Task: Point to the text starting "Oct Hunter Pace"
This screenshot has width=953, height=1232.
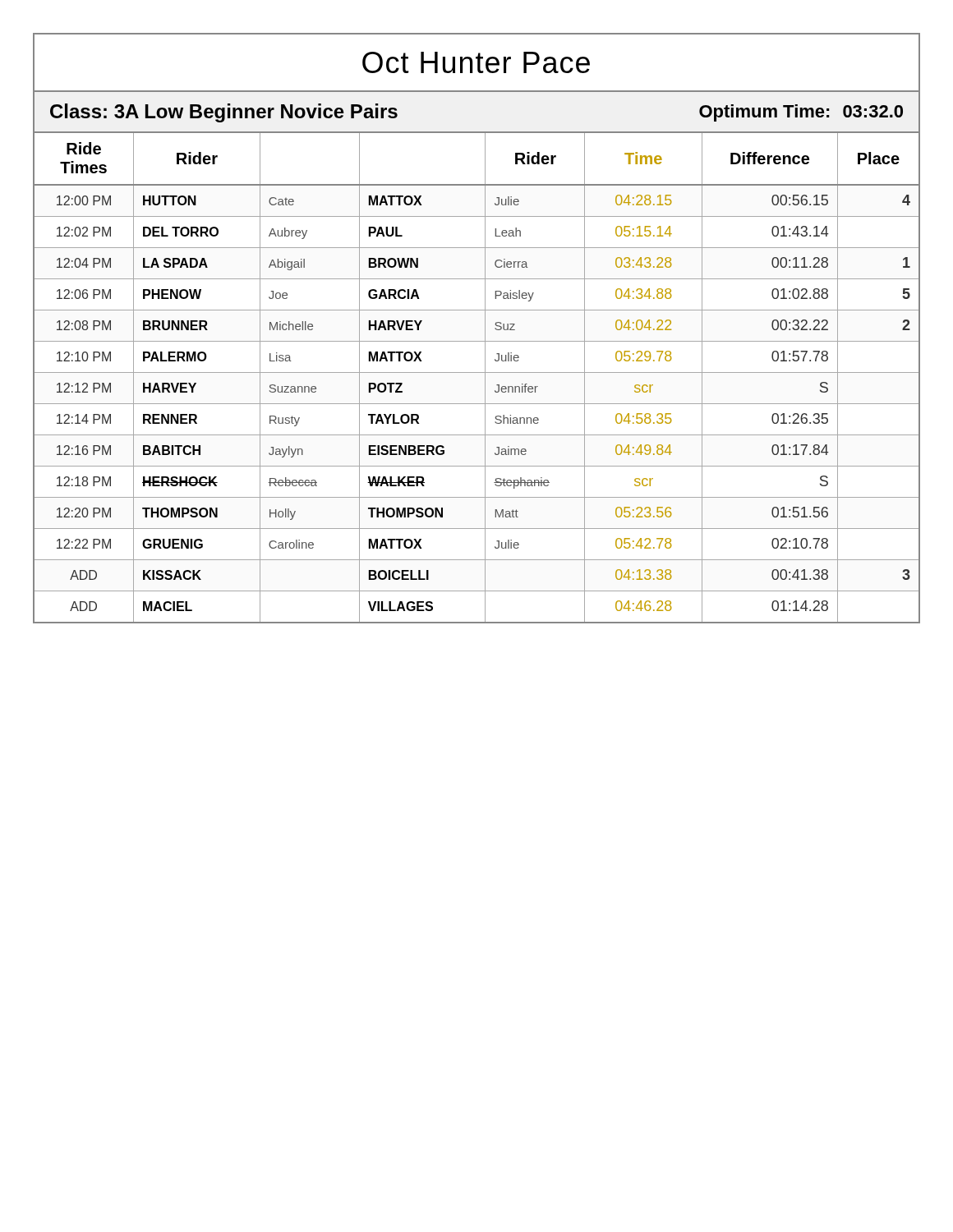Action: pos(476,63)
